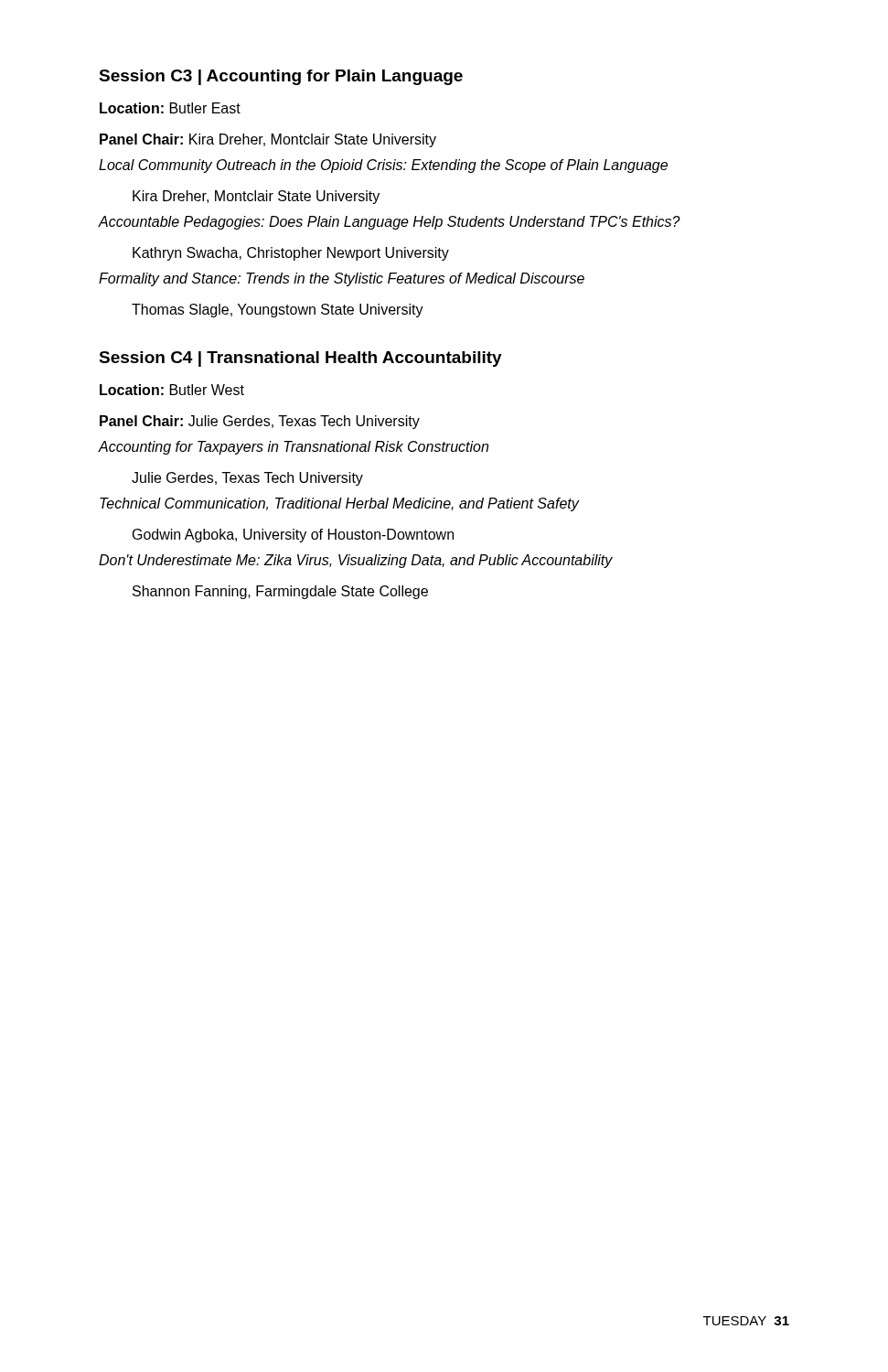888x1372 pixels.
Task: Point to the region starting "Formality and Stance: Trends in the"
Action: pos(444,294)
